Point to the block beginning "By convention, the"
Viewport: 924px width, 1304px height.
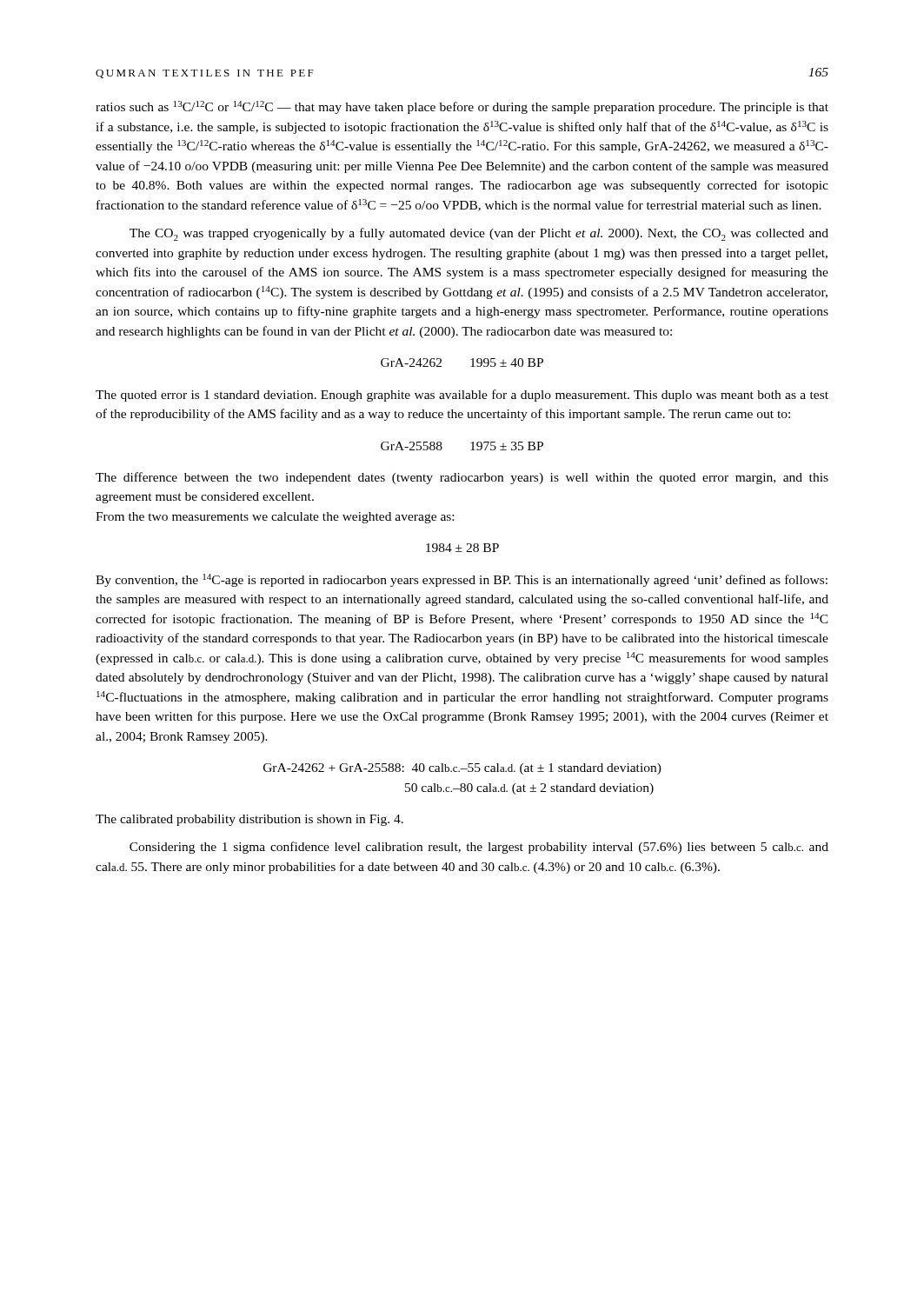pos(462,658)
